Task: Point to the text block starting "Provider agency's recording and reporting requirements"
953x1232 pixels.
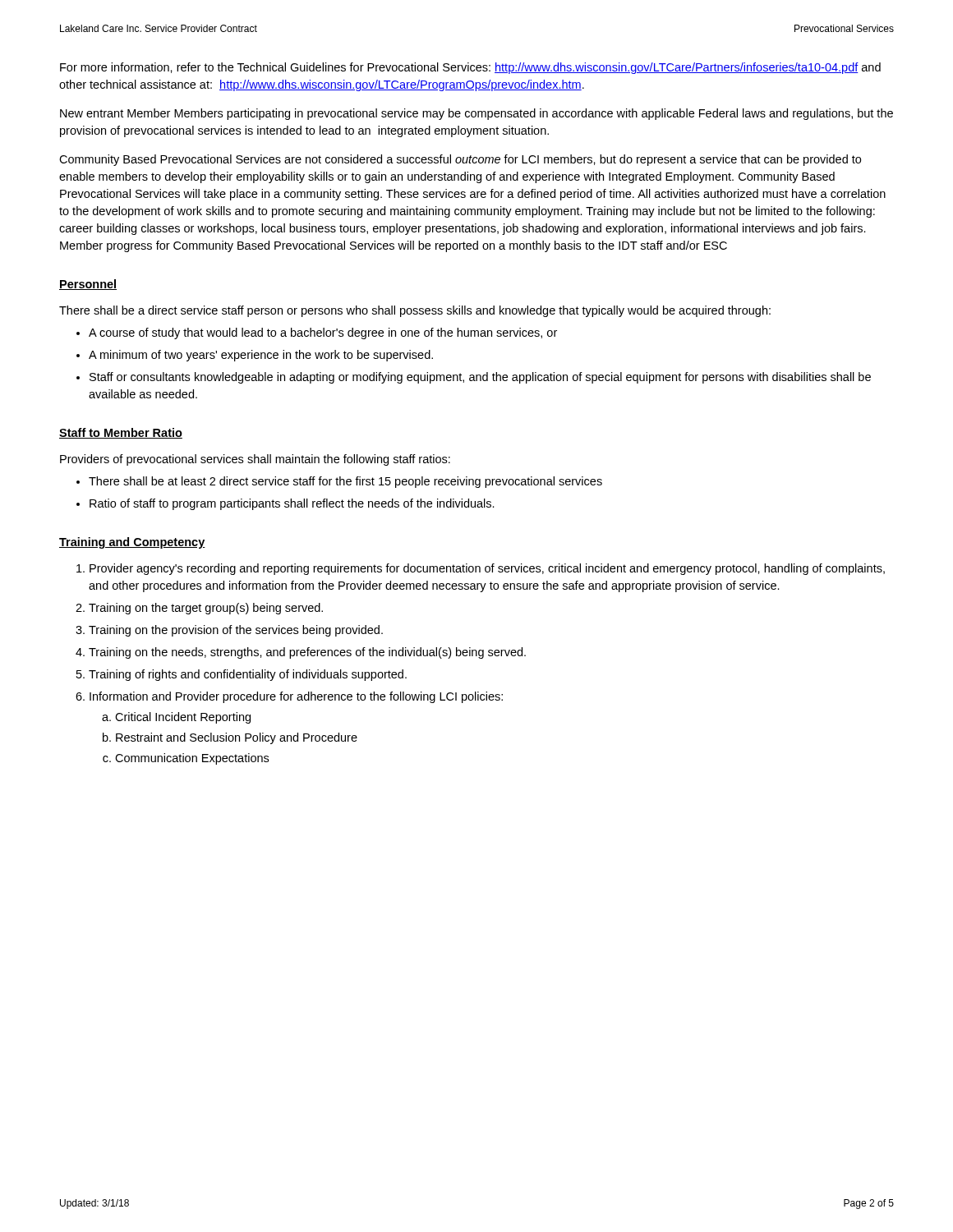Action: click(487, 577)
